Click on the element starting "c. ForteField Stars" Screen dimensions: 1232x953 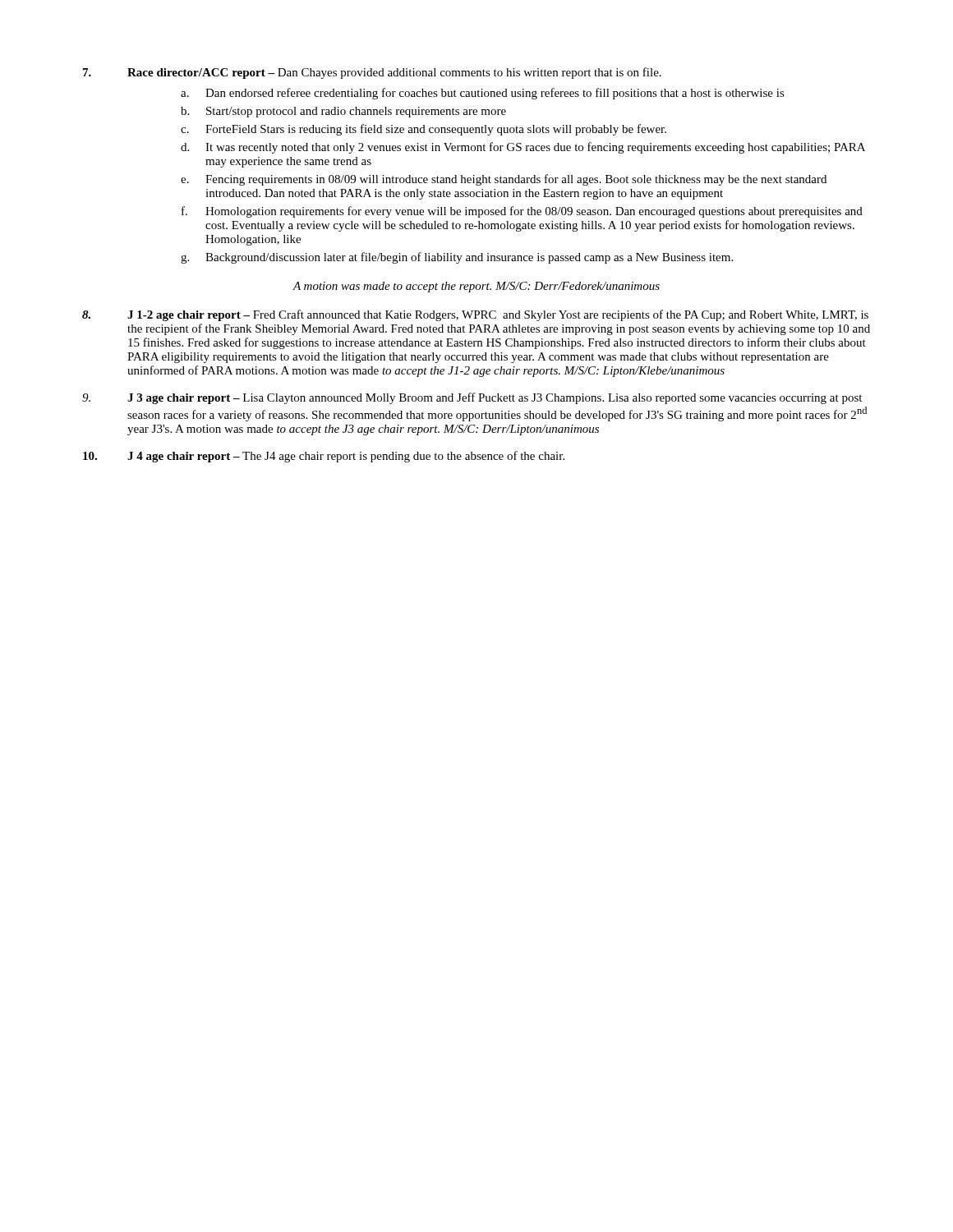coord(424,129)
